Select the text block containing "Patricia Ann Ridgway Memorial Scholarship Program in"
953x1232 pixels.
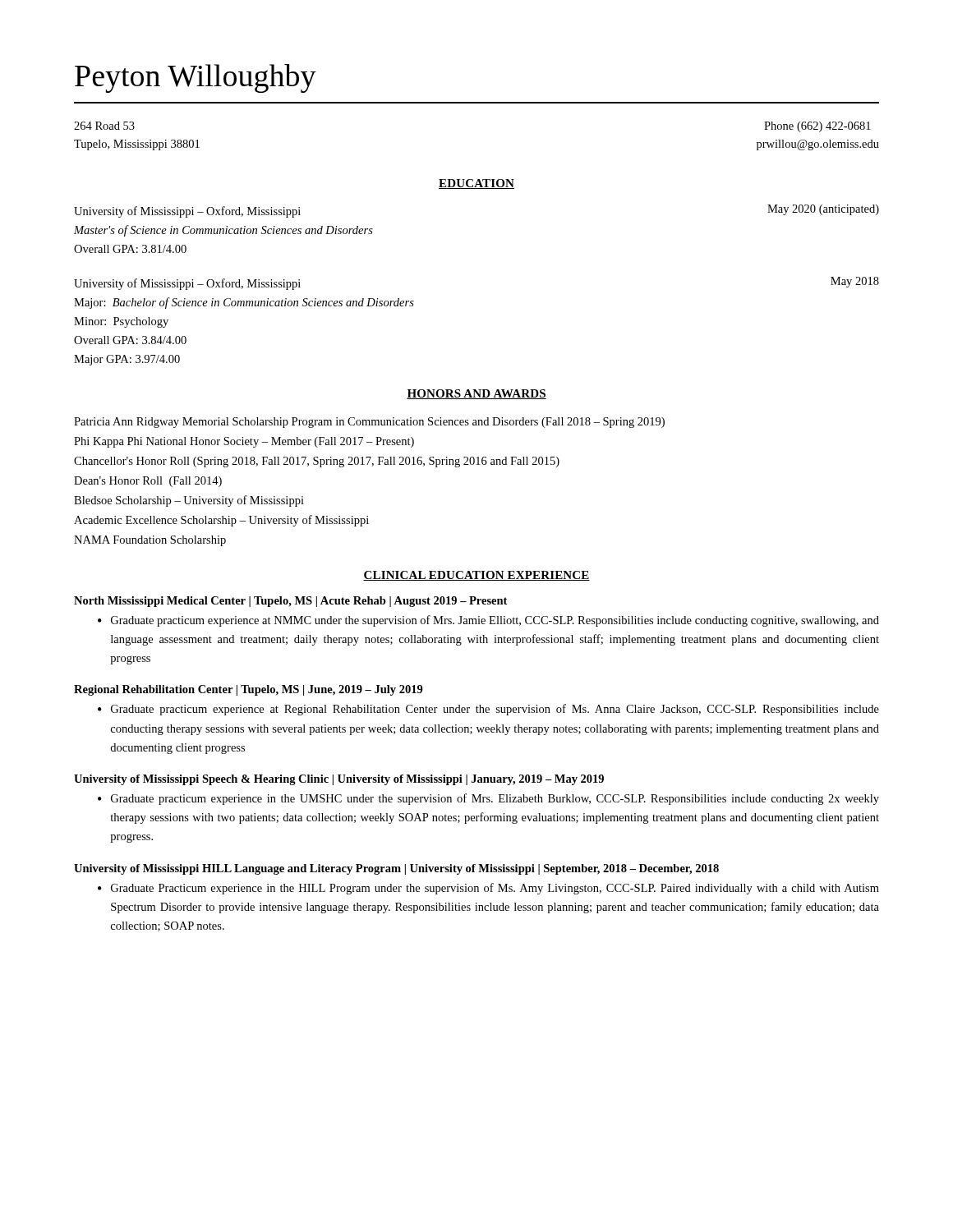point(369,423)
